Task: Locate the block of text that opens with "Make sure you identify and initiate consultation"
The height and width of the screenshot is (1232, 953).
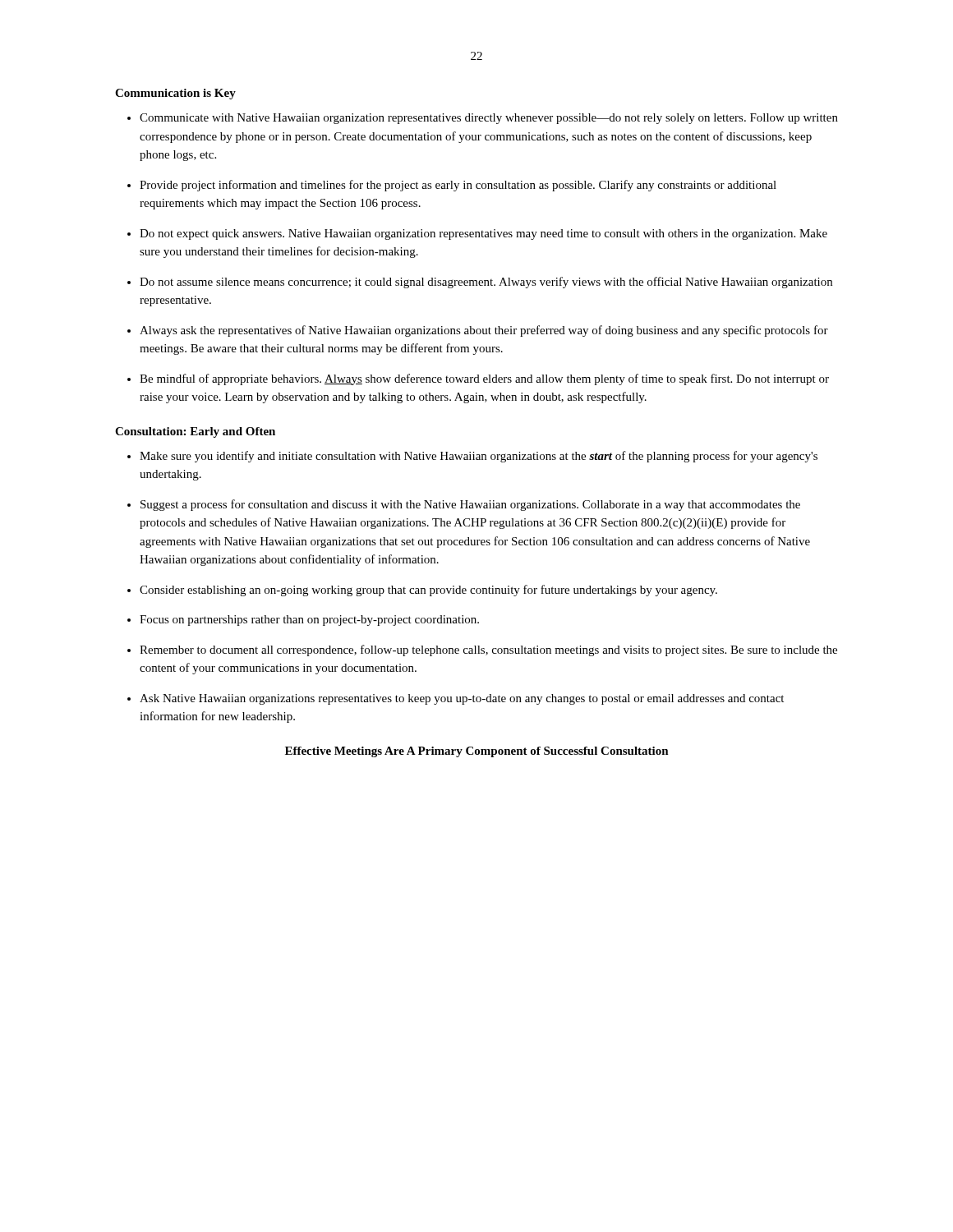Action: pyautogui.click(x=479, y=465)
